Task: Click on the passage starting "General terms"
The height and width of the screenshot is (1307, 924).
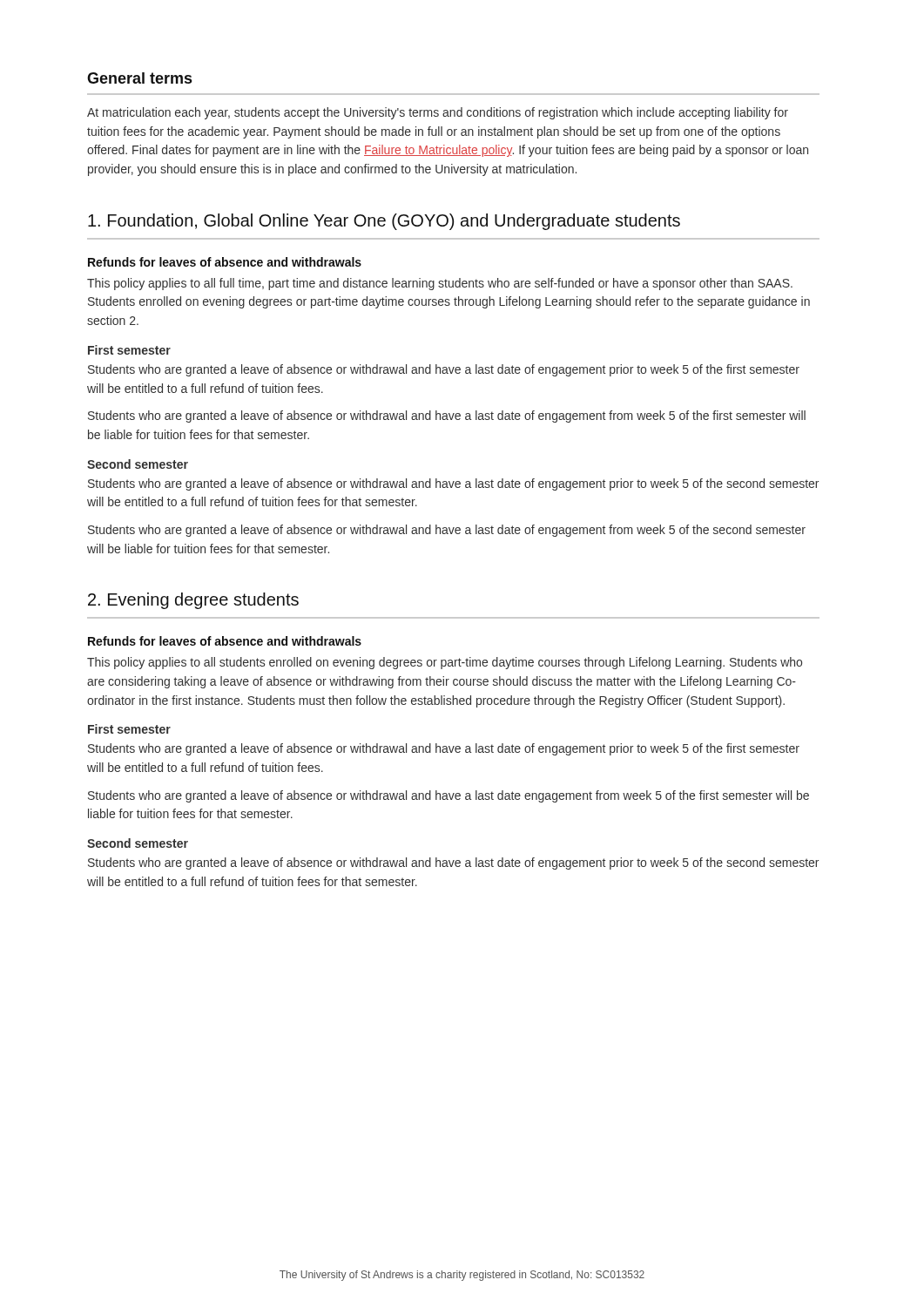Action: pyautogui.click(x=453, y=82)
